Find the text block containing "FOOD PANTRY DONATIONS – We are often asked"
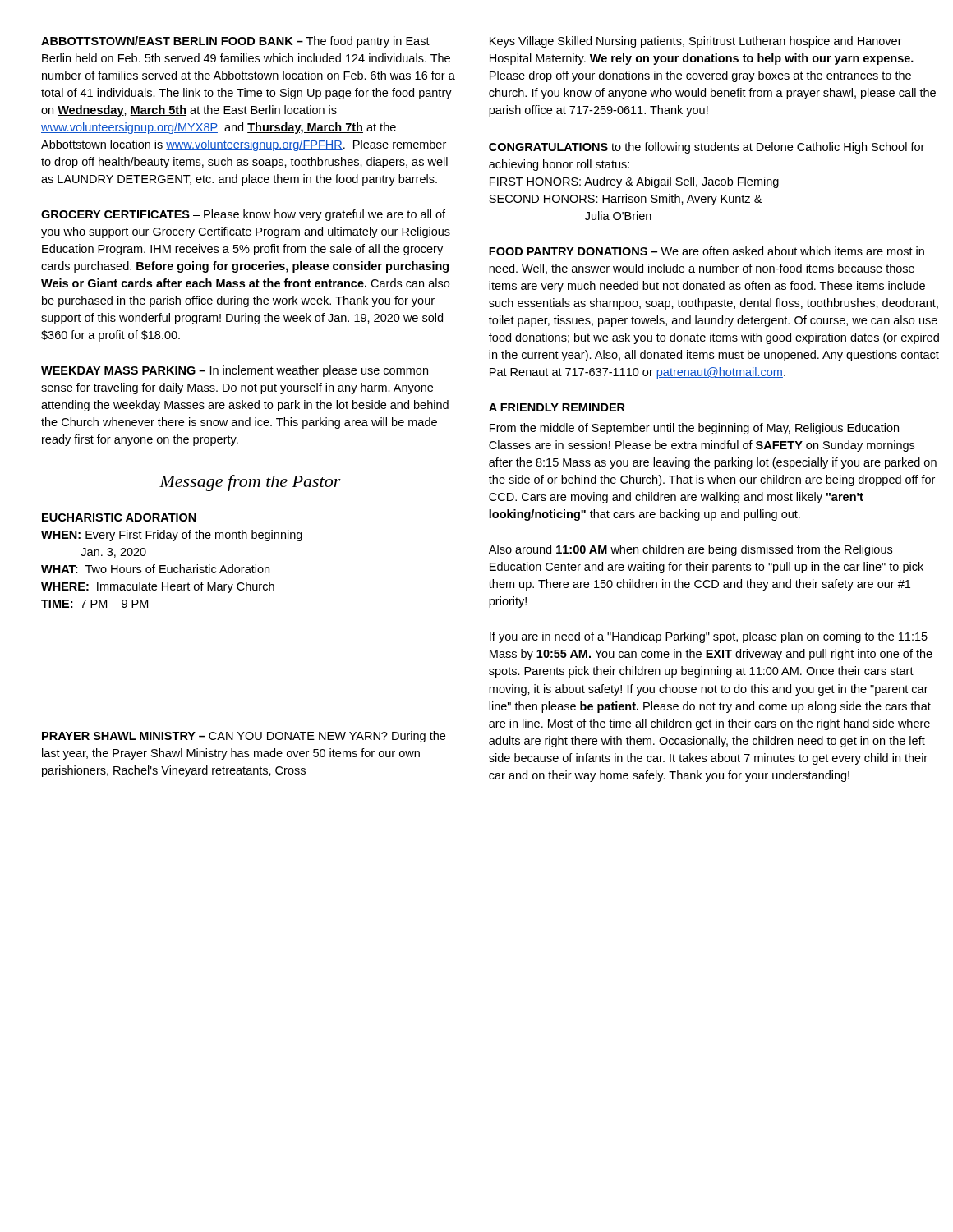953x1232 pixels. point(714,312)
